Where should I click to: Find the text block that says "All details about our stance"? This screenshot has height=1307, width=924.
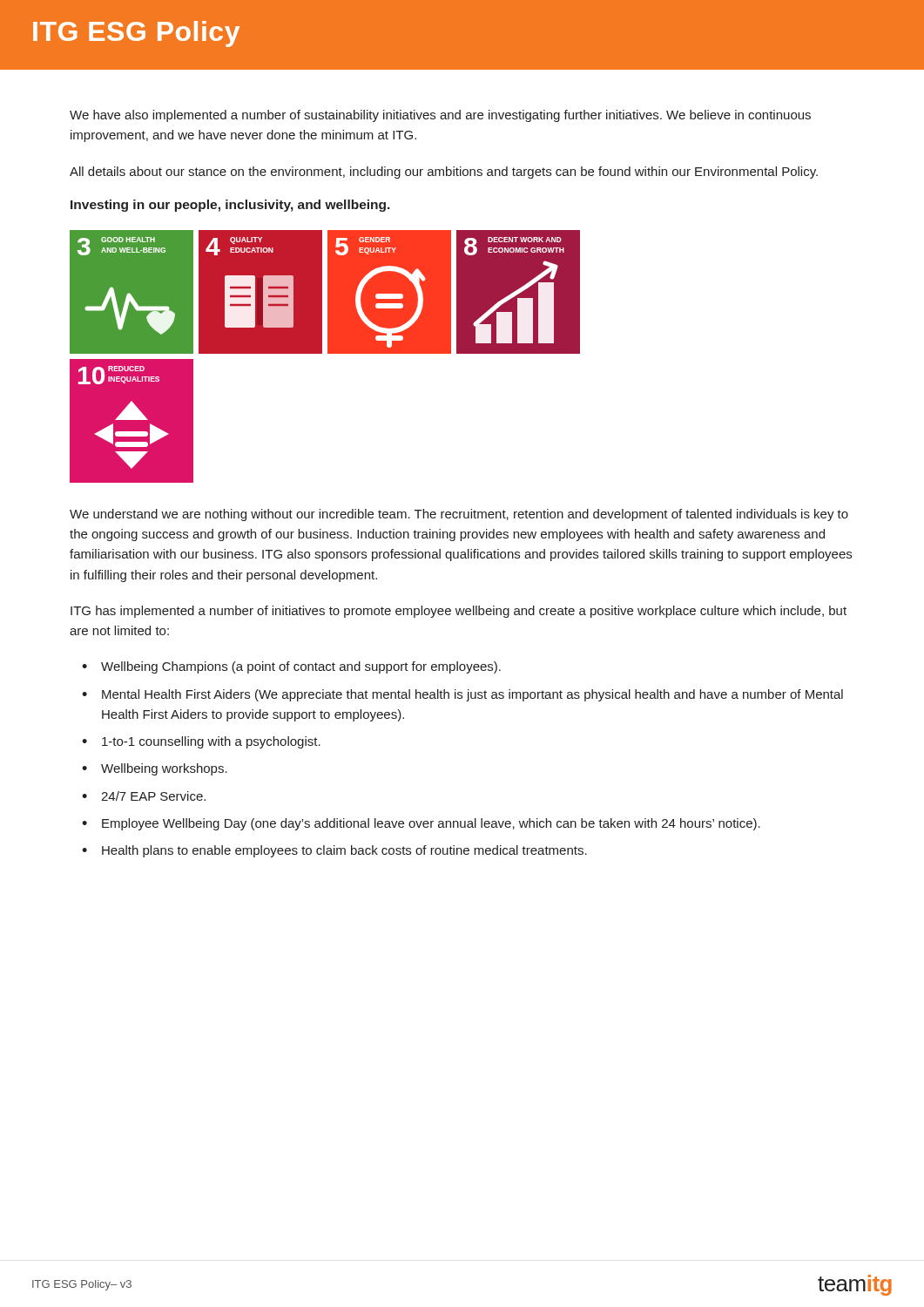click(x=444, y=171)
